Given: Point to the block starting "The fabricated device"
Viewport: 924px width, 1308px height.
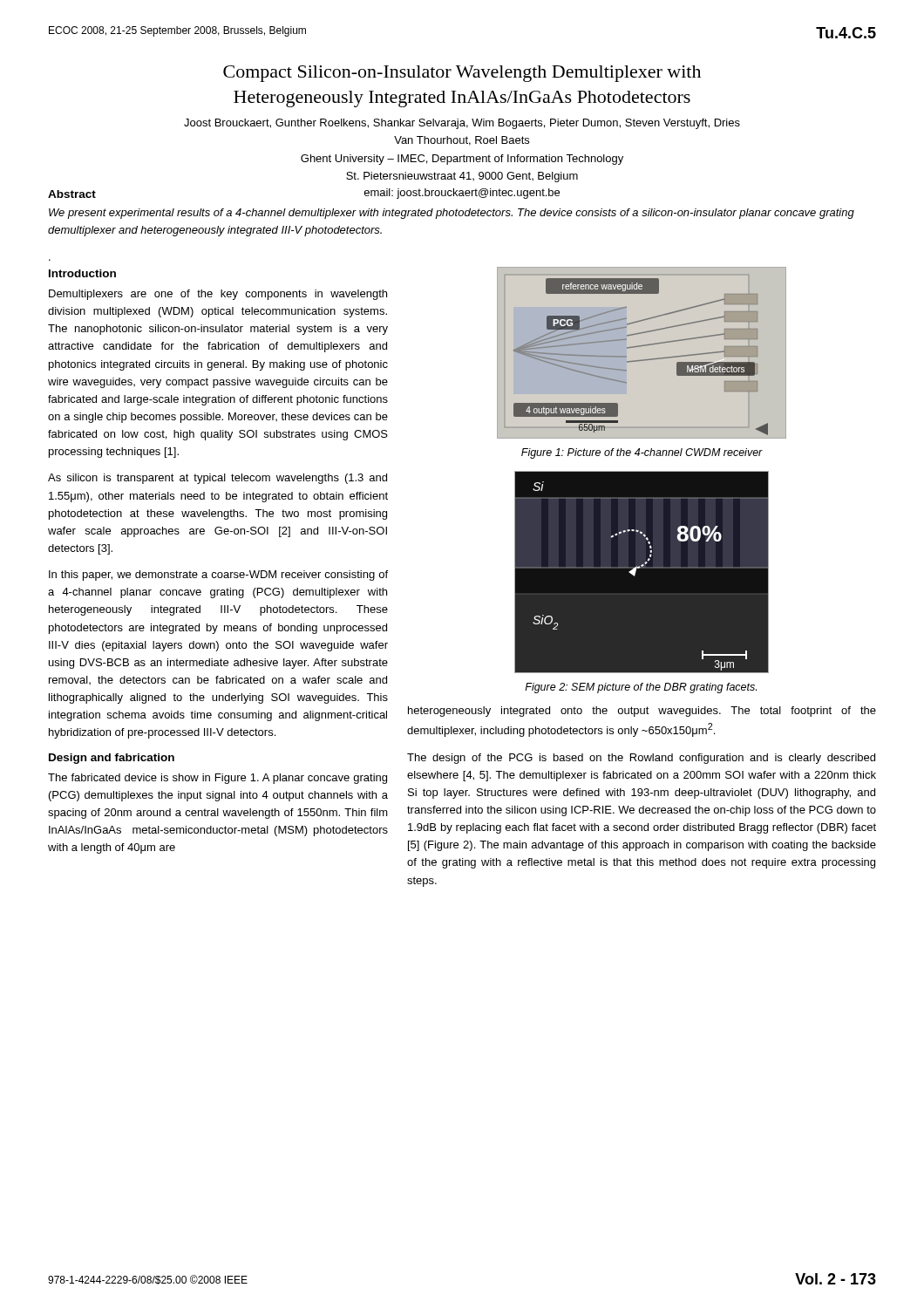Looking at the screenshot, I should 218,812.
